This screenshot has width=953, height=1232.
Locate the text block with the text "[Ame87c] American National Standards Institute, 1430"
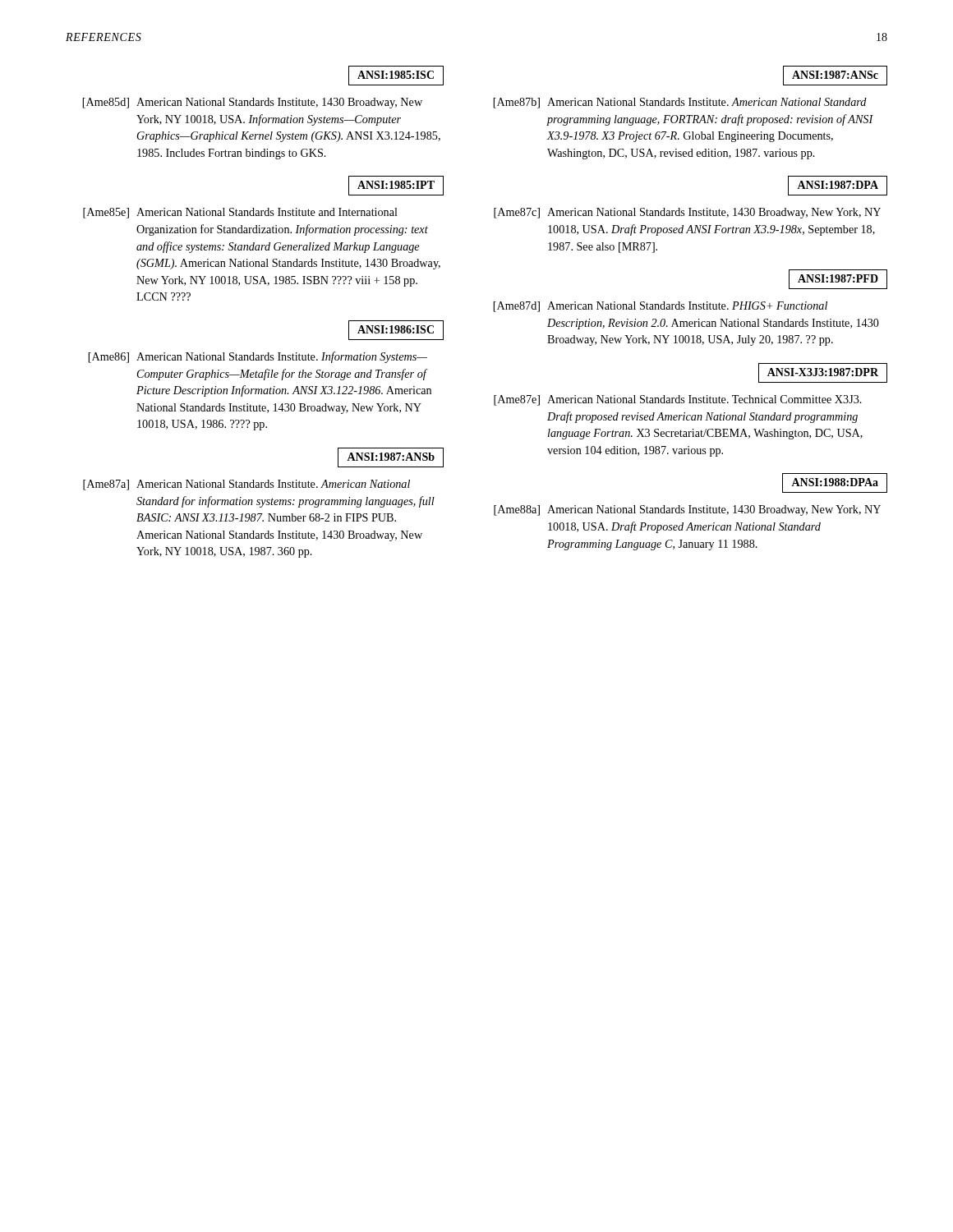[682, 229]
